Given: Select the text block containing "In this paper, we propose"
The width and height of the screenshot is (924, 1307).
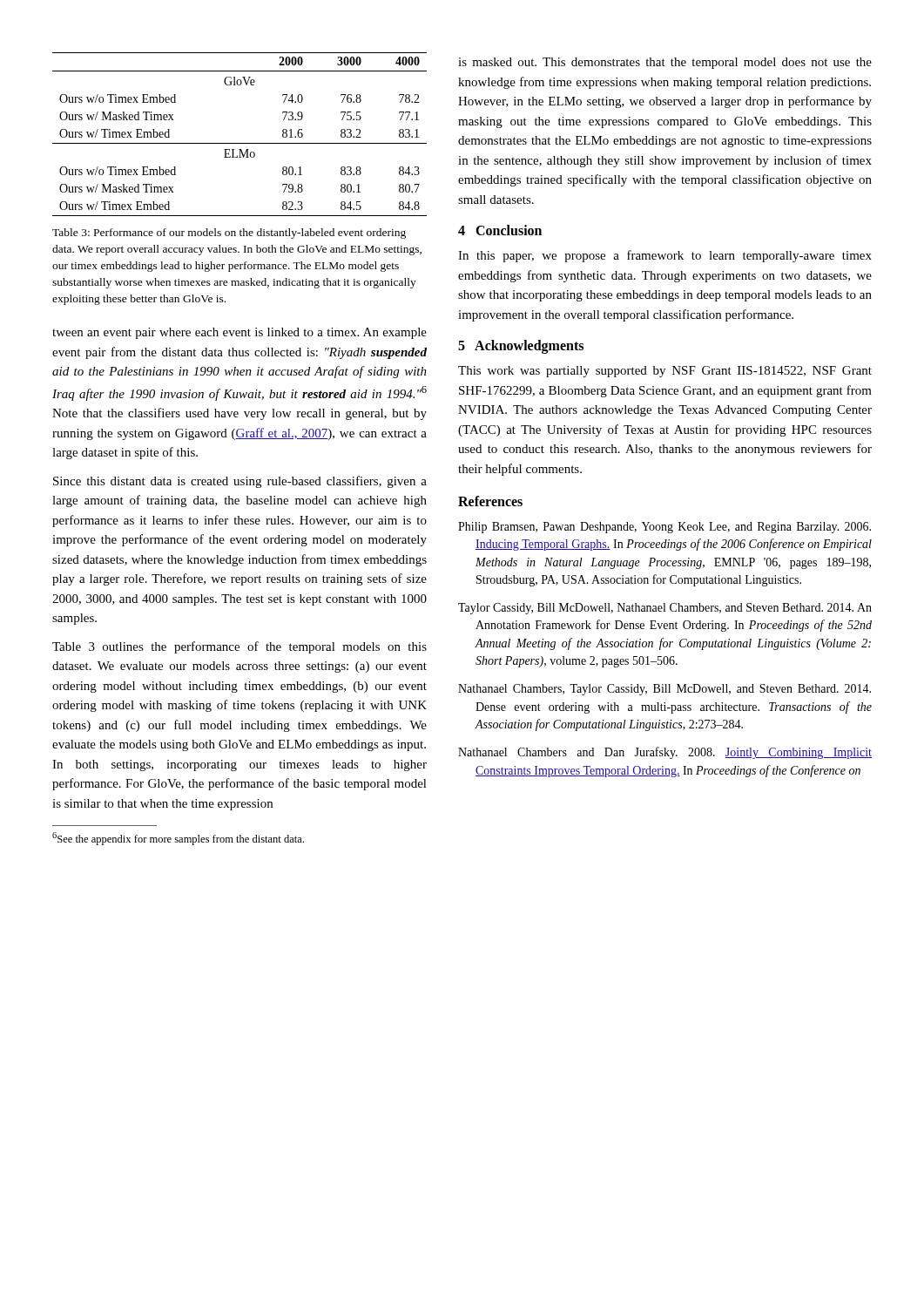Looking at the screenshot, I should pyautogui.click(x=665, y=285).
